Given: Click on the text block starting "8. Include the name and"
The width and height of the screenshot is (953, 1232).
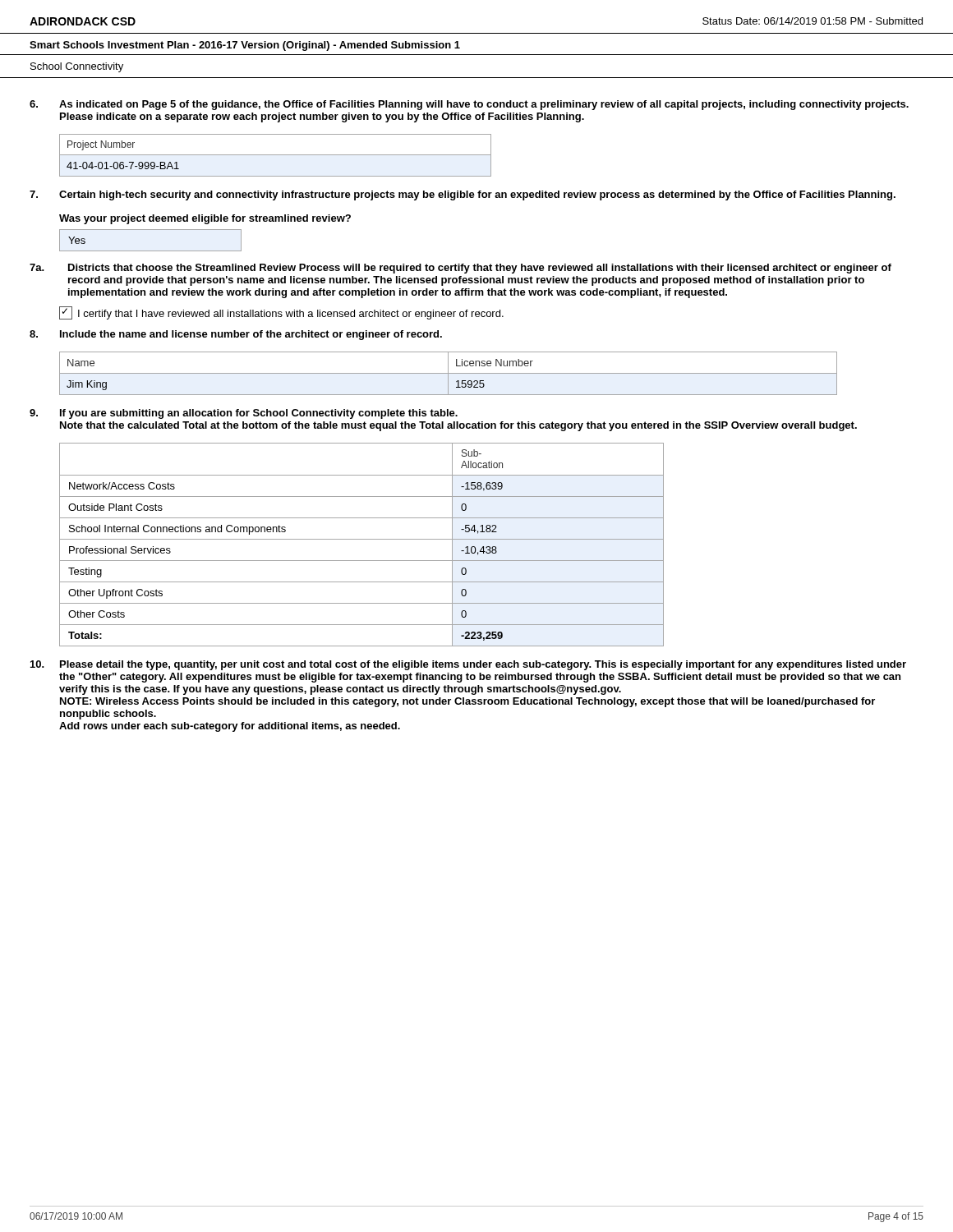Looking at the screenshot, I should (x=236, y=335).
